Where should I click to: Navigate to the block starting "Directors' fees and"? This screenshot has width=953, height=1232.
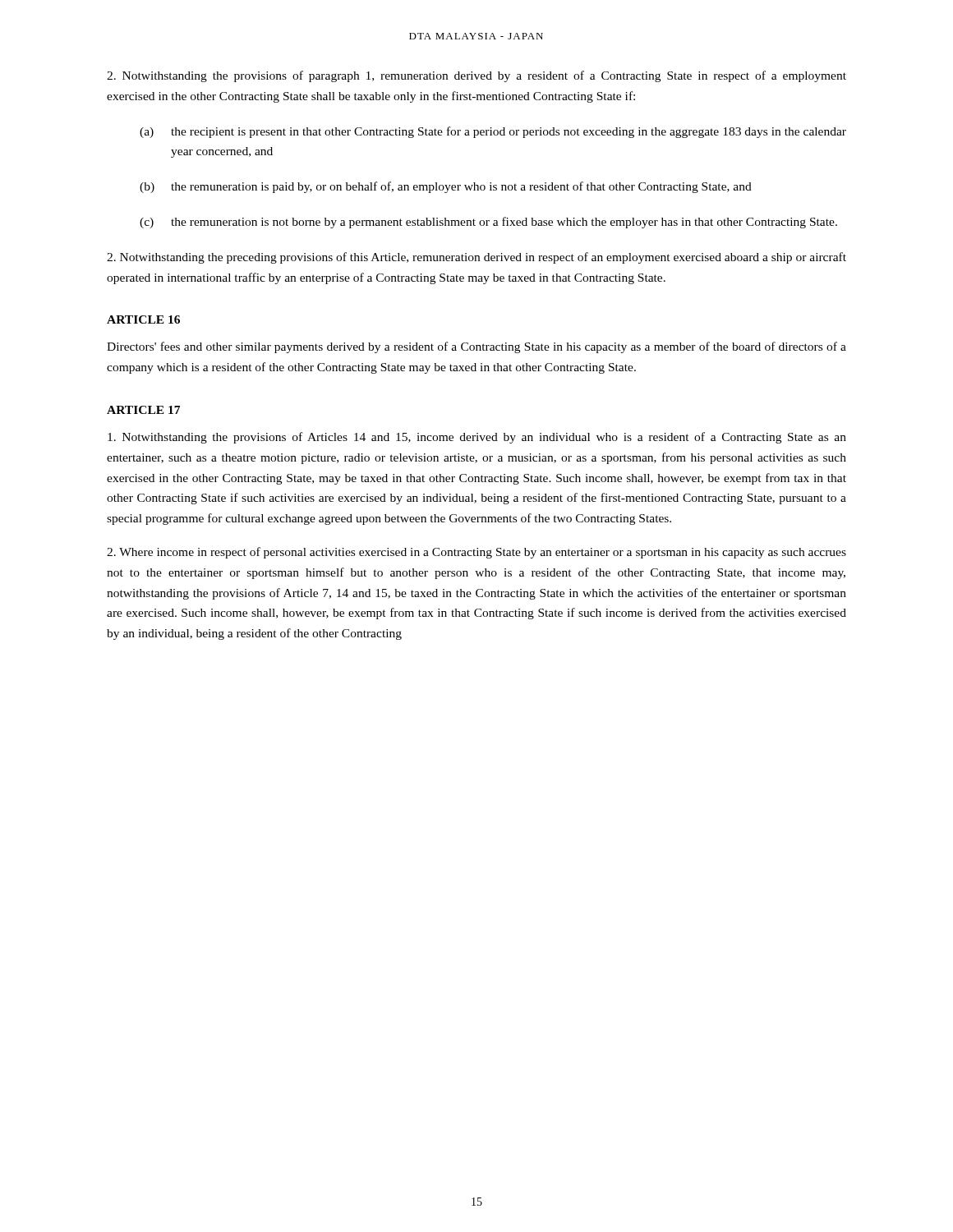pos(476,357)
